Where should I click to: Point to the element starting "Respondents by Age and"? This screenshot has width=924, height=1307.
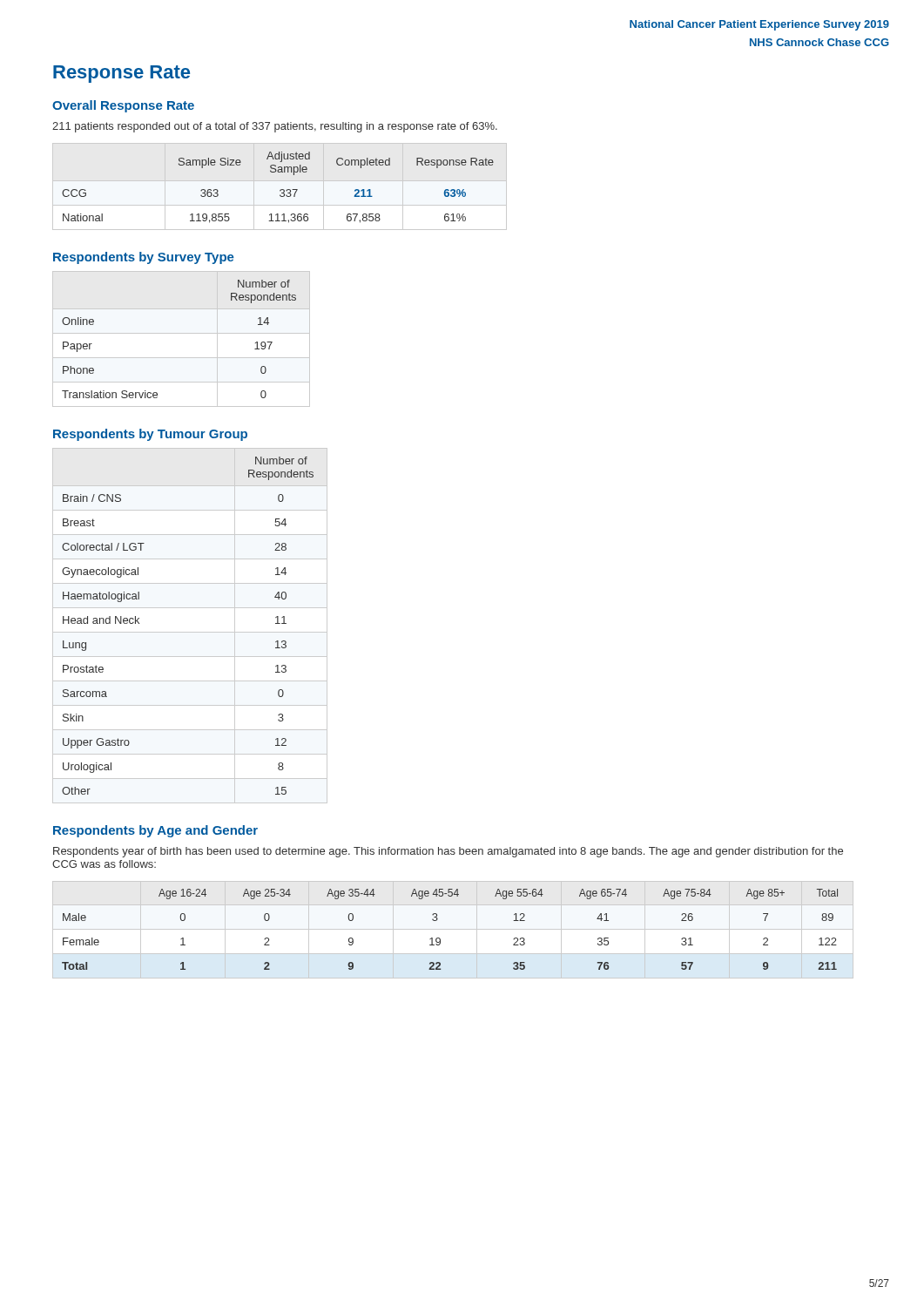point(155,830)
